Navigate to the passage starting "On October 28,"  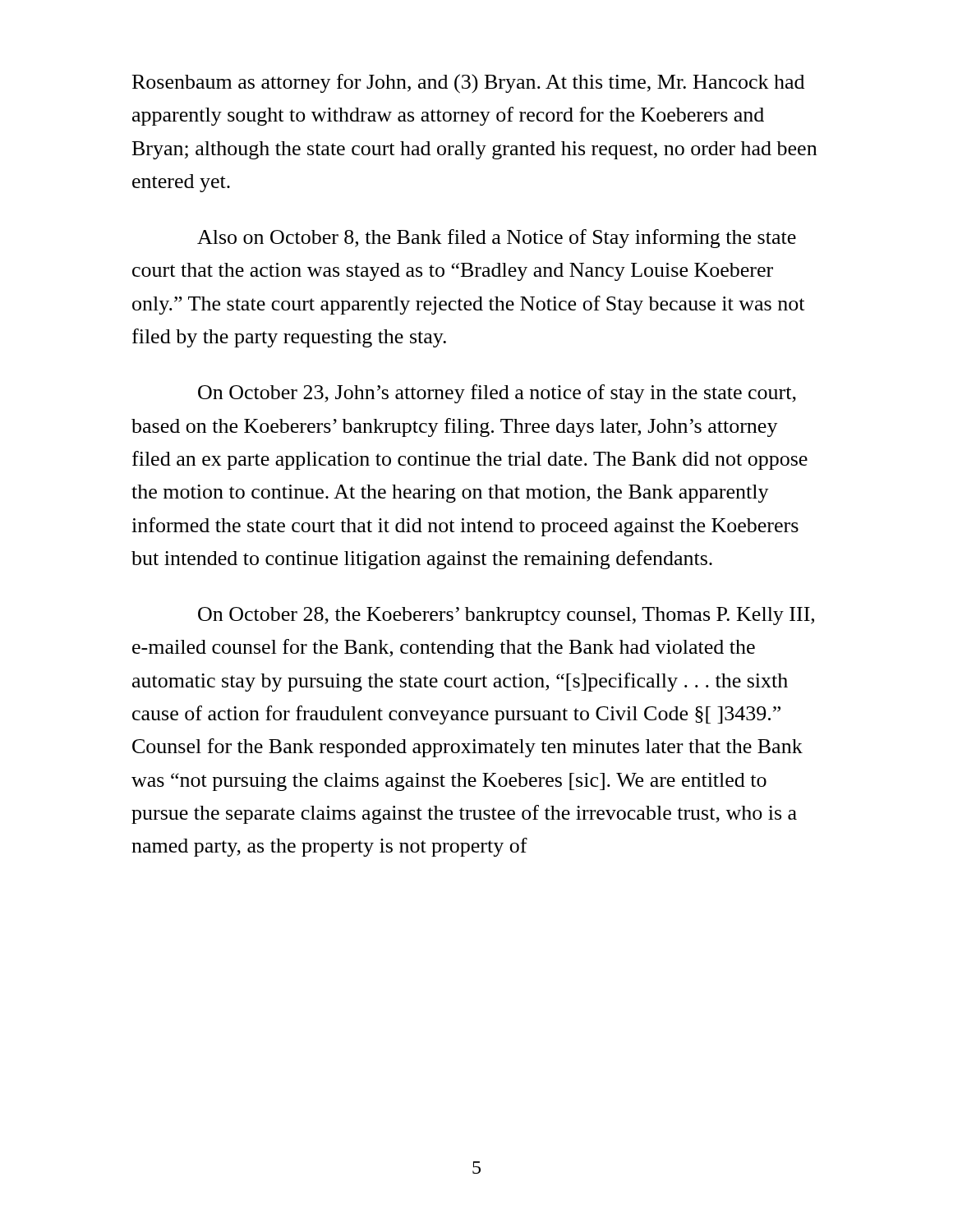click(476, 730)
